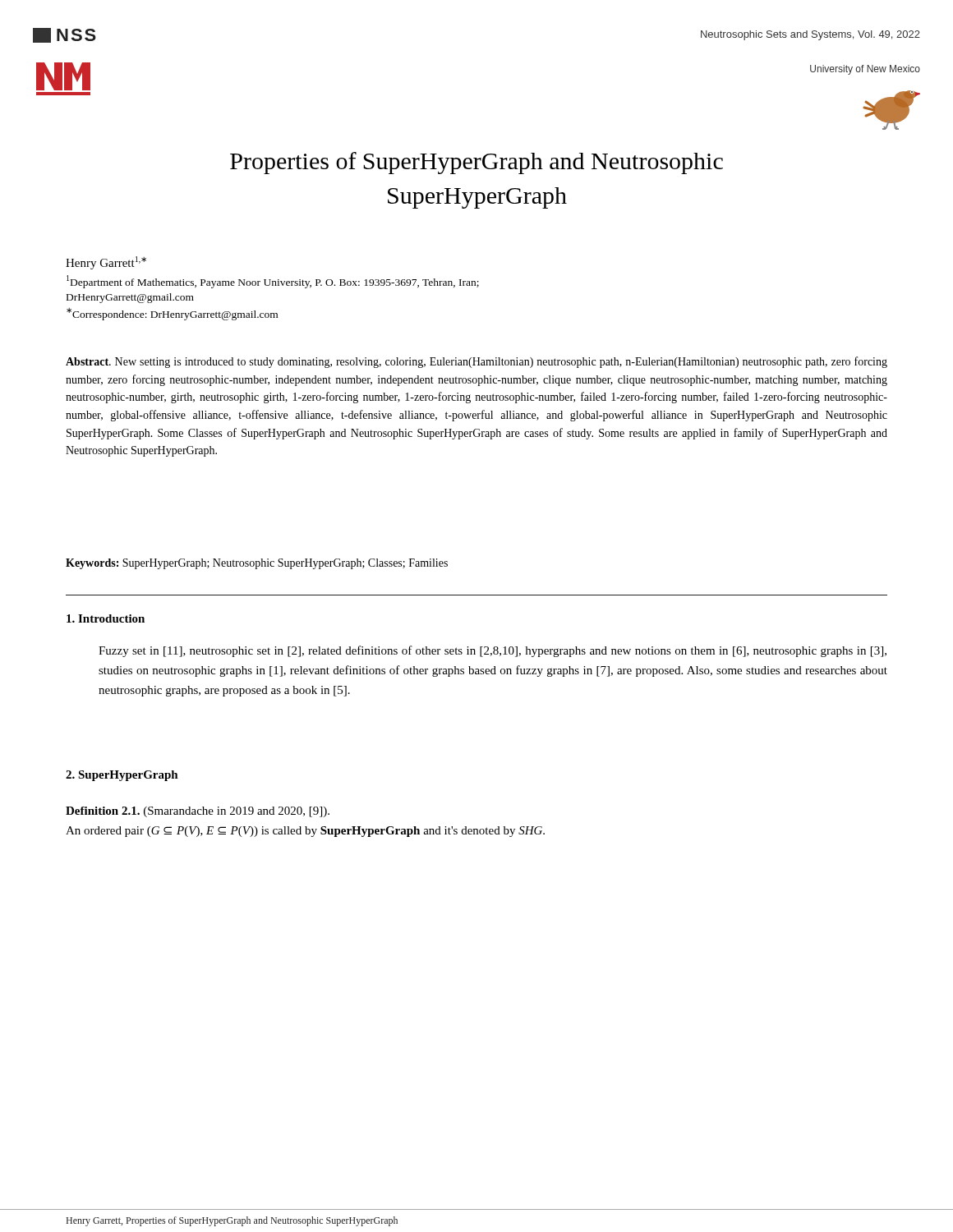Locate the block of text that opens with "Definition 2.1. (Smarandache"
Image resolution: width=953 pixels, height=1232 pixels.
point(476,821)
